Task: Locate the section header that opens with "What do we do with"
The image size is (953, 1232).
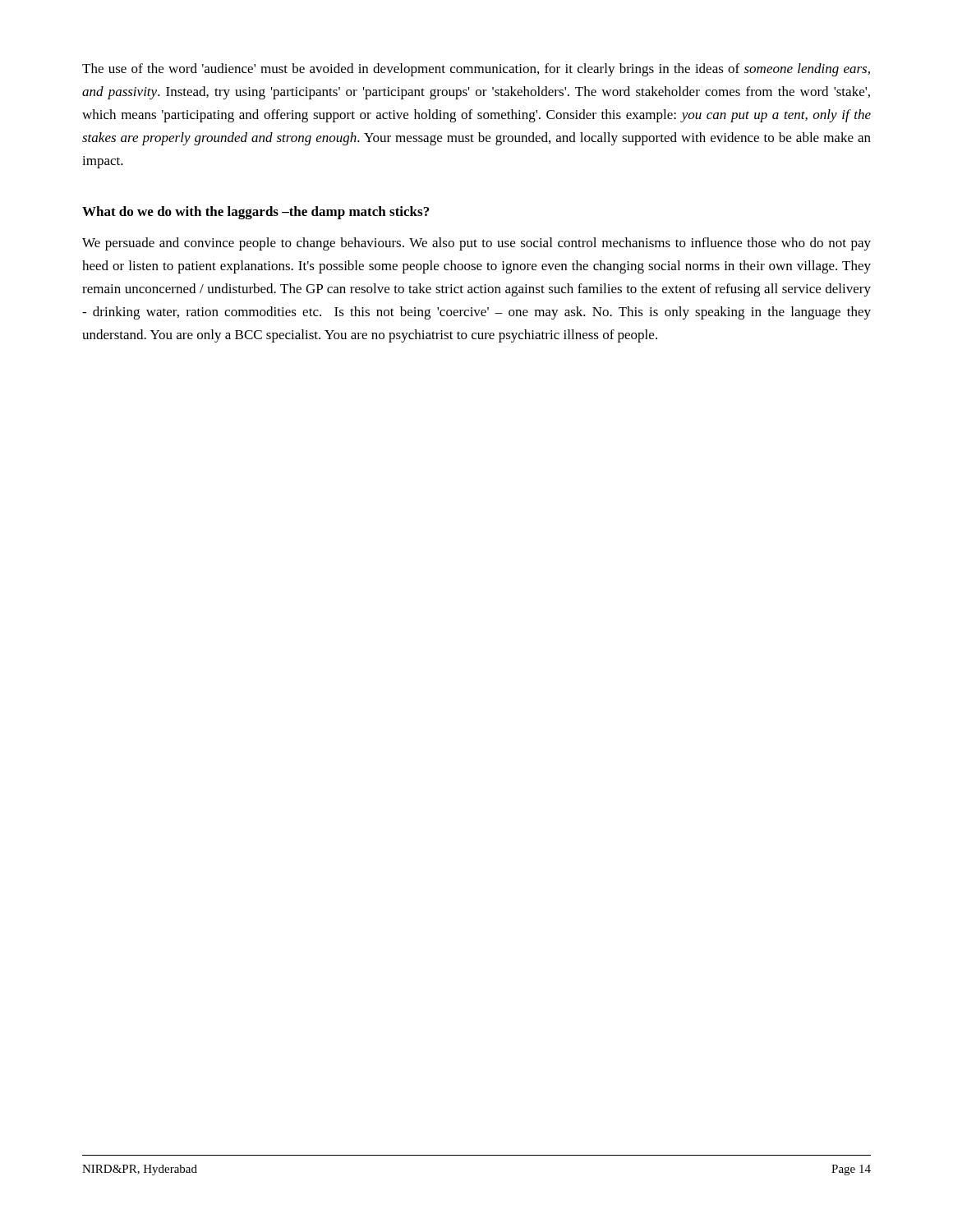Action: coord(256,212)
